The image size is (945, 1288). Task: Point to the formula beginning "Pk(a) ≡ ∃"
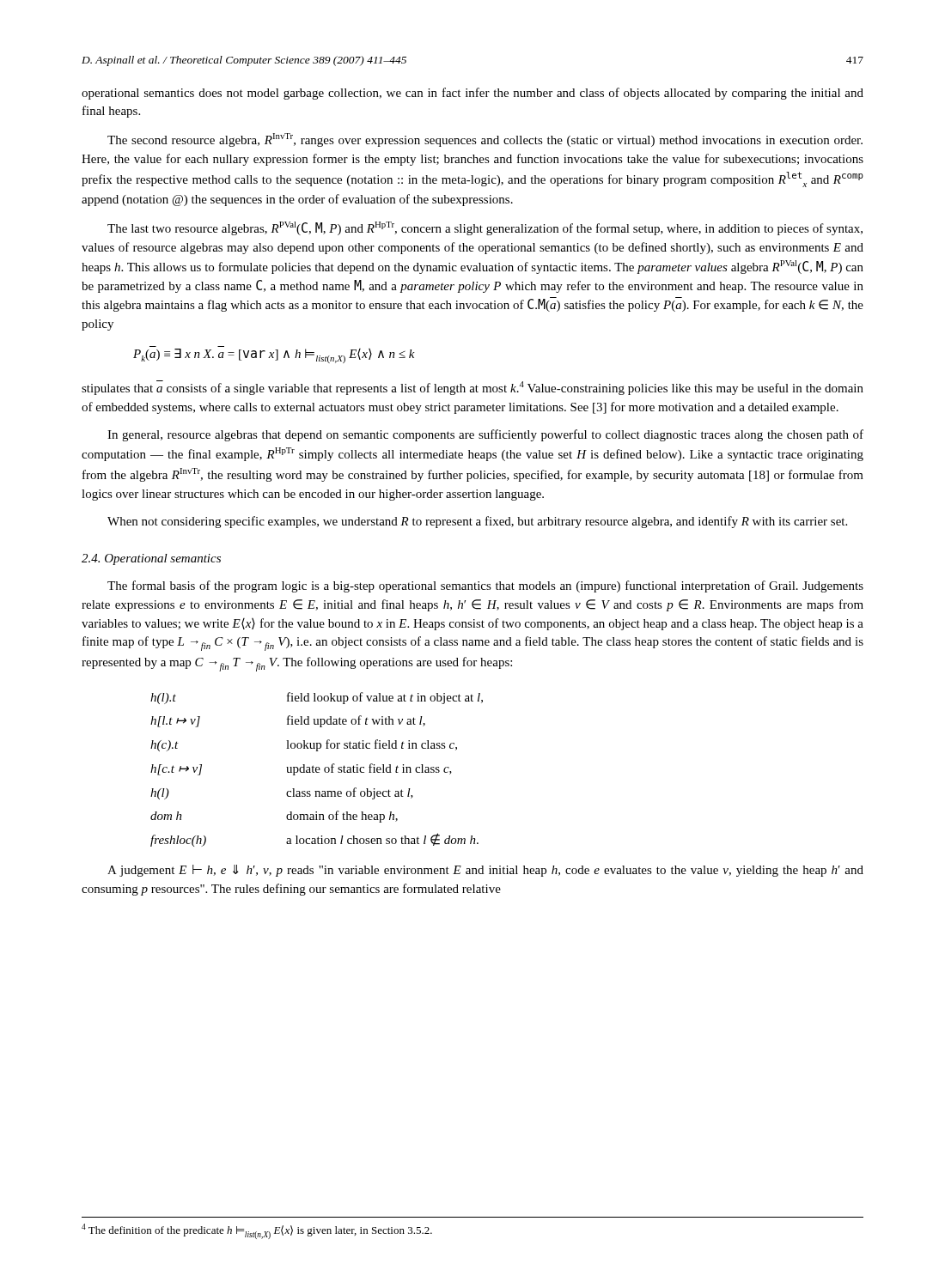point(274,355)
